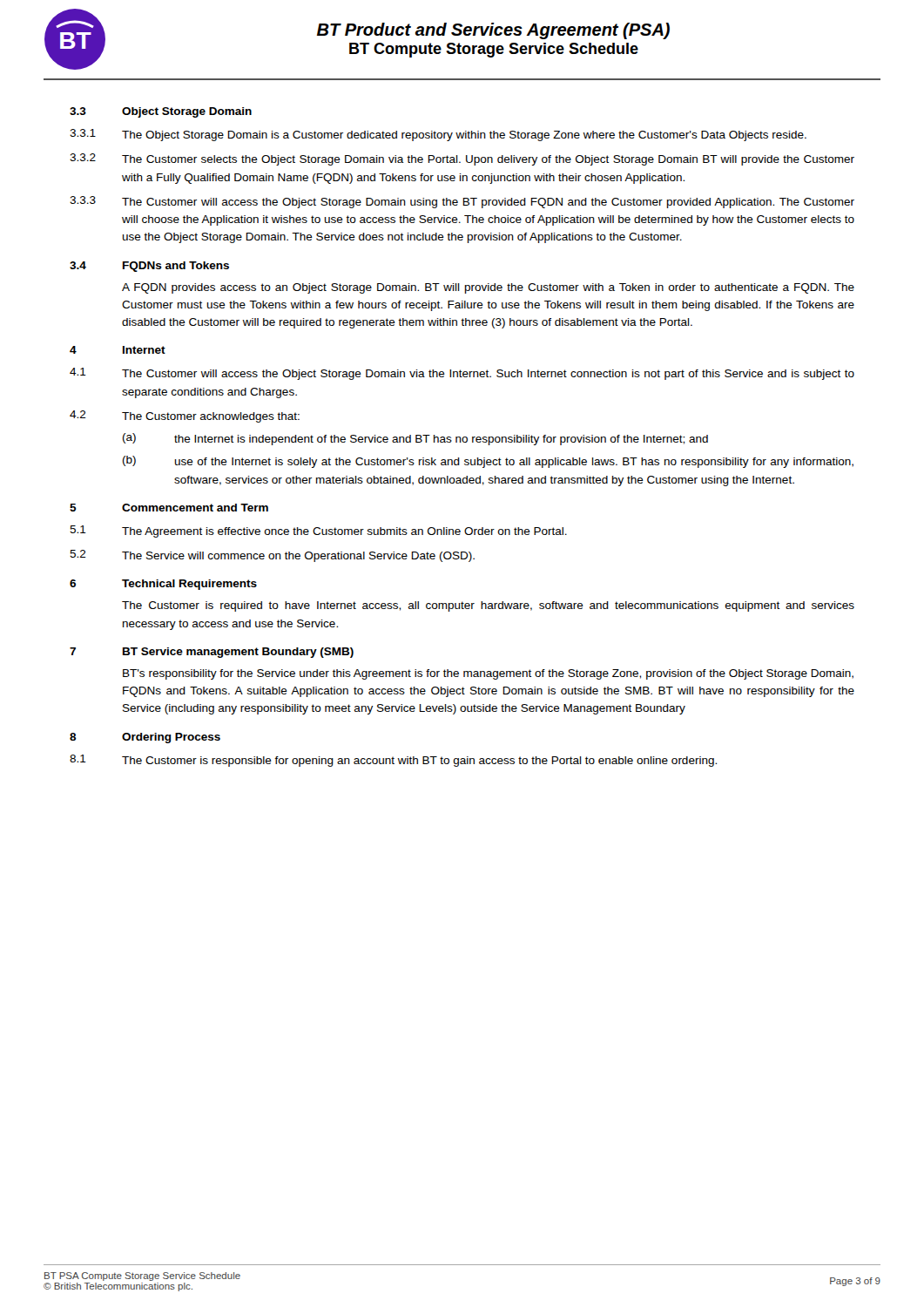This screenshot has width=924, height=1307.
Task: Select the text block that reads "BT's responsibility for the Service under this Agreement"
Action: click(488, 690)
